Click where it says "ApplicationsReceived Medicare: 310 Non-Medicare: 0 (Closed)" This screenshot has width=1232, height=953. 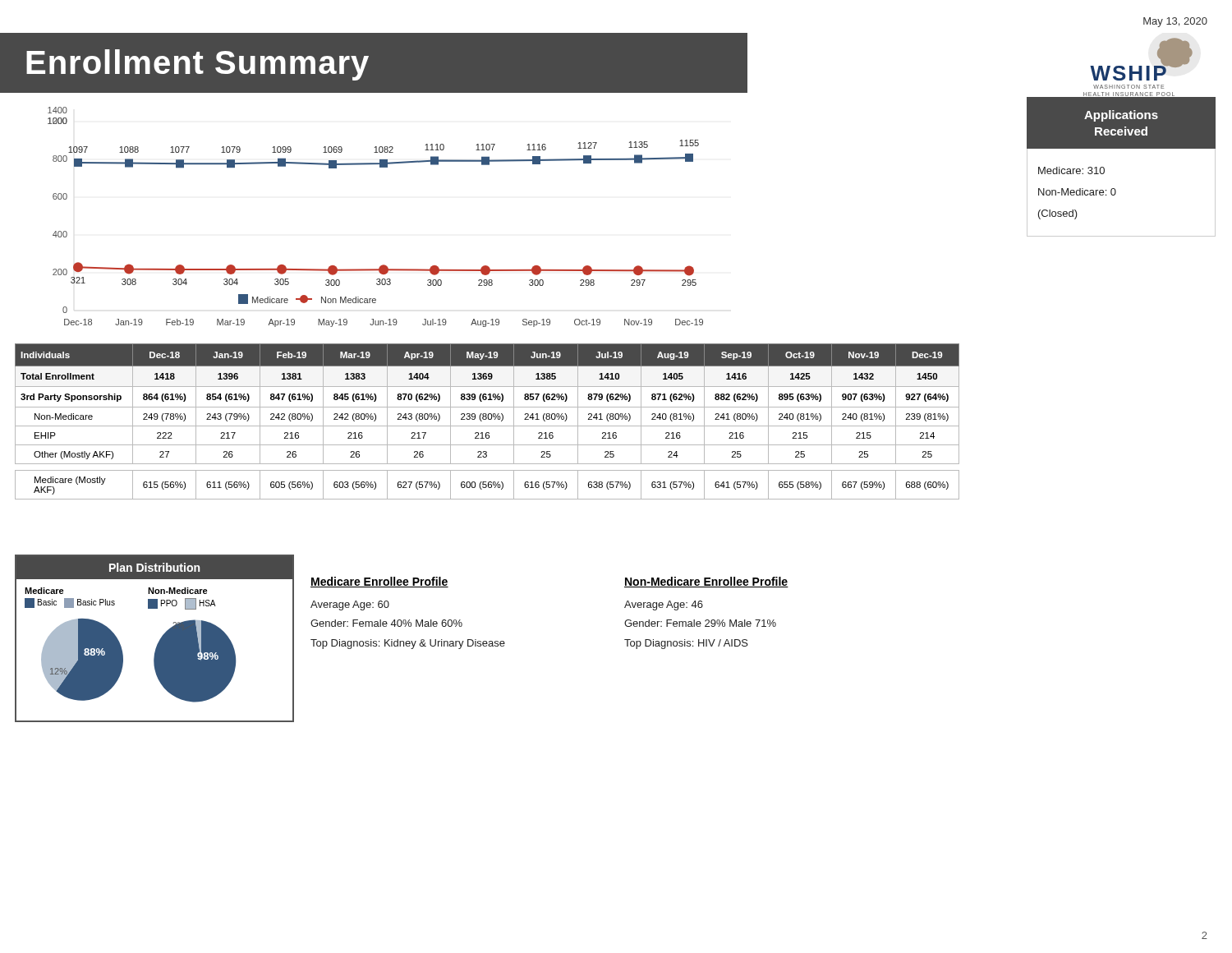(1121, 167)
